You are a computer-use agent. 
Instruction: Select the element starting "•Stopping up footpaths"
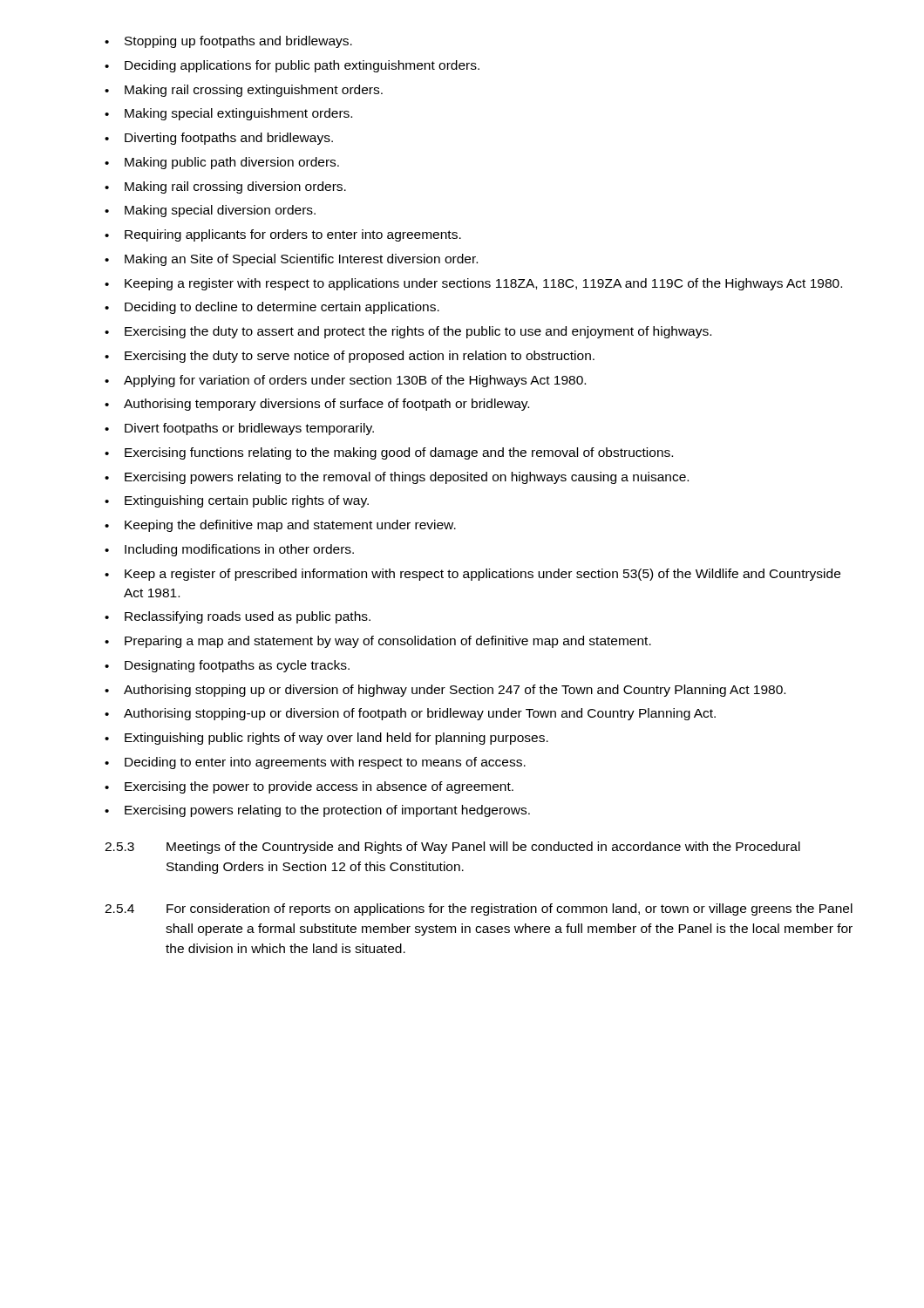[228, 42]
